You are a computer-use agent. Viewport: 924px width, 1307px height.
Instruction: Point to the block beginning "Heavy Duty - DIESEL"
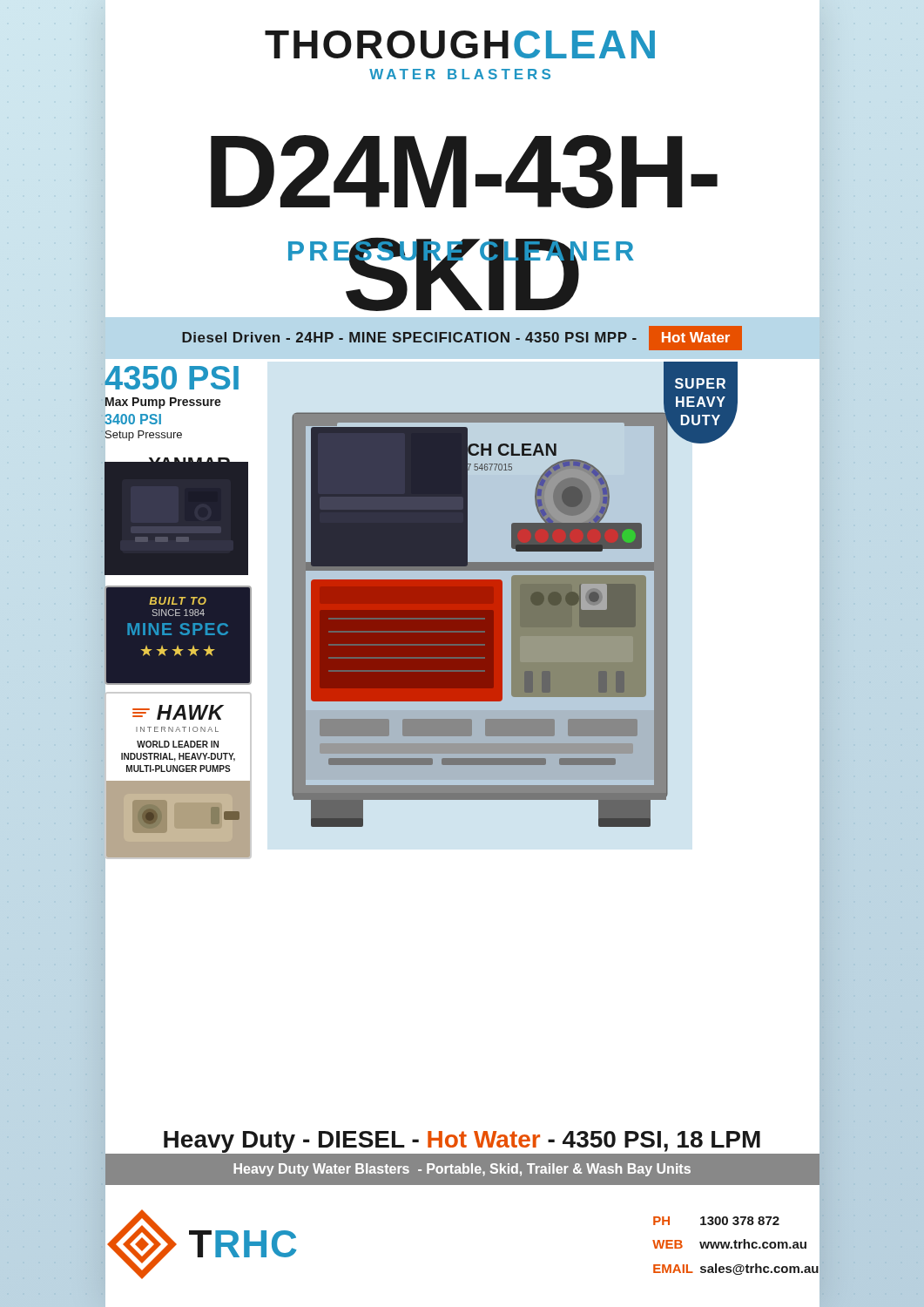pos(462,1139)
